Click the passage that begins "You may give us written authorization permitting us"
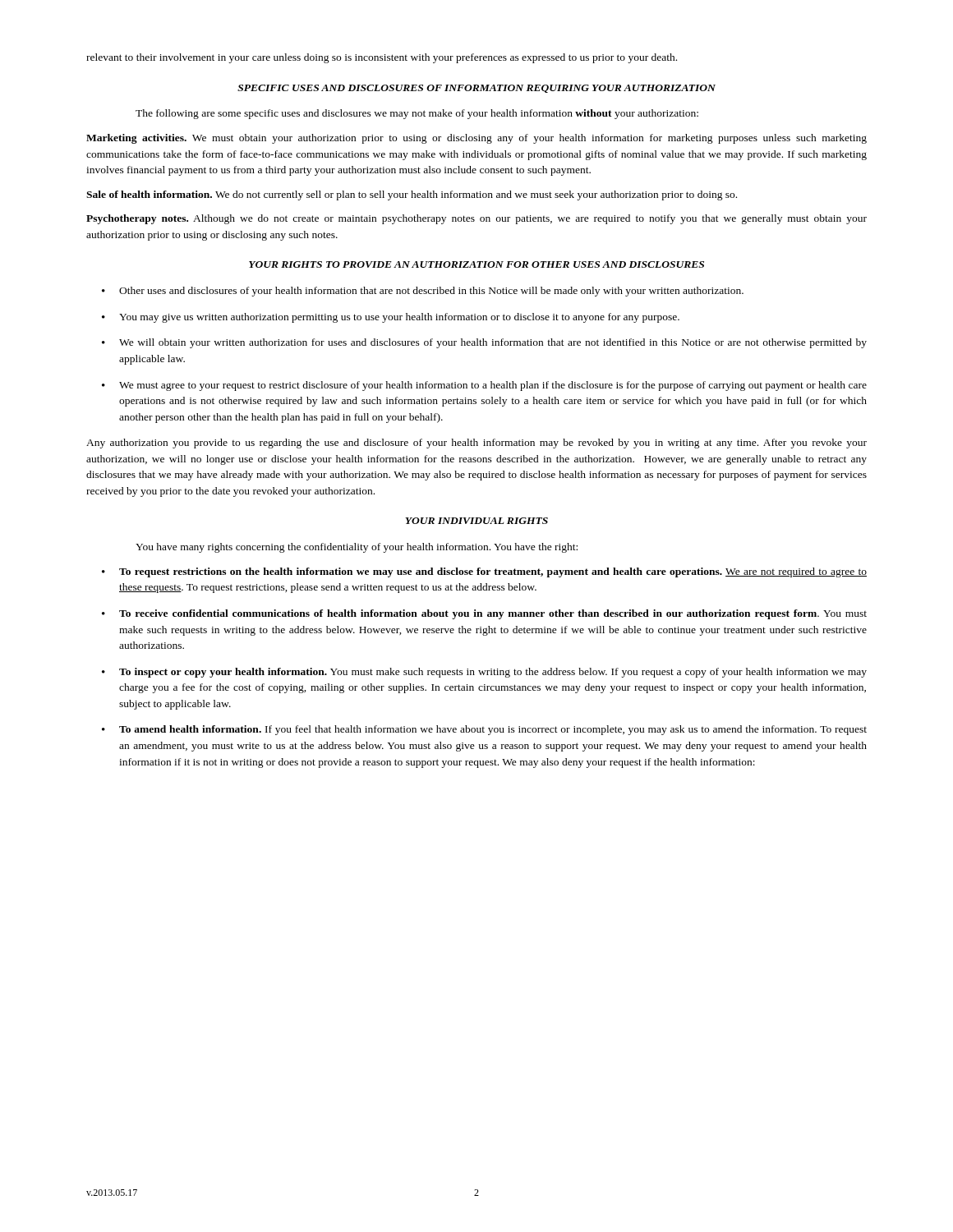Image resolution: width=953 pixels, height=1232 pixels. 399,317
